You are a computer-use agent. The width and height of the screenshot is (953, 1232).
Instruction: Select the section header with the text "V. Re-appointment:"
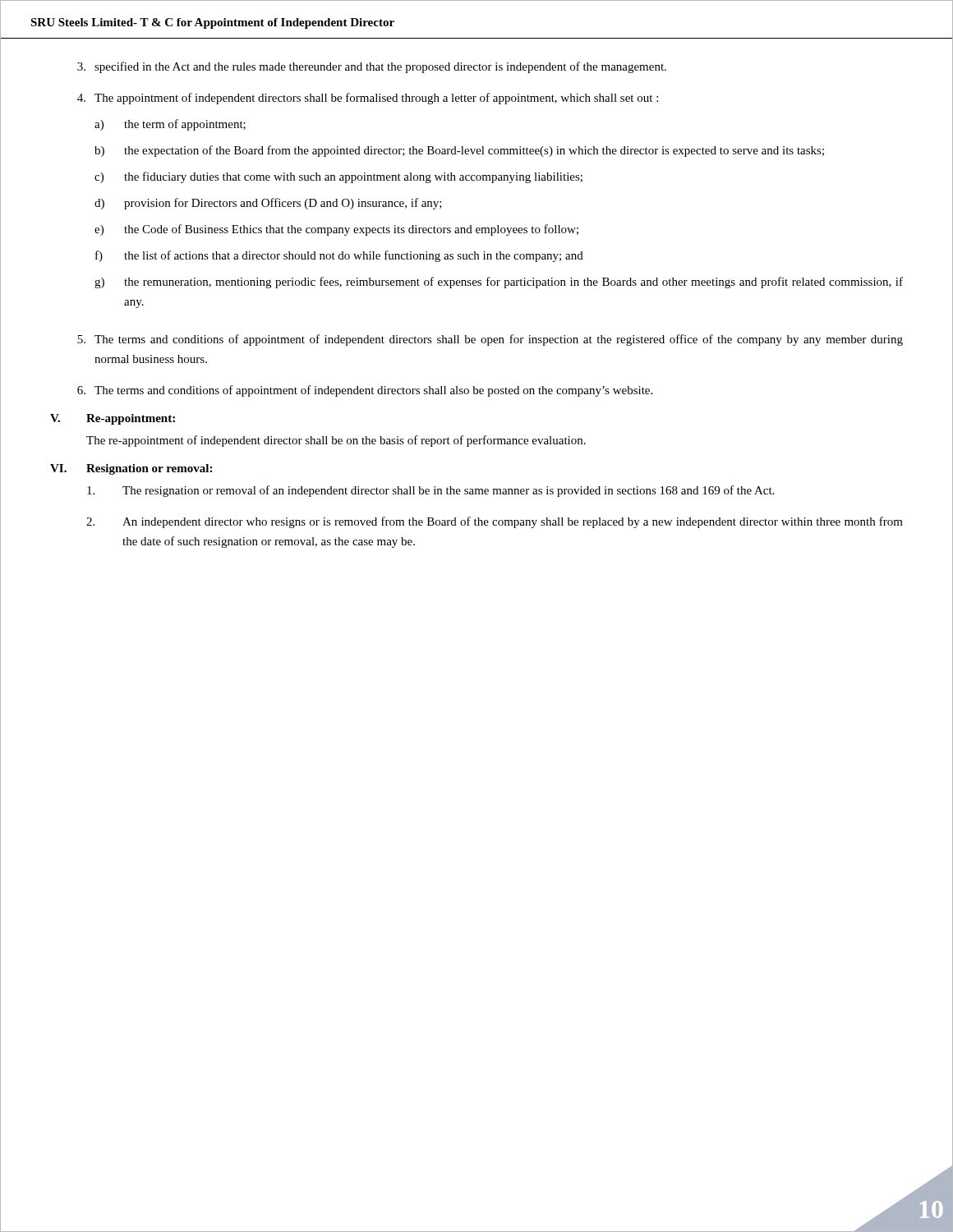click(x=113, y=418)
